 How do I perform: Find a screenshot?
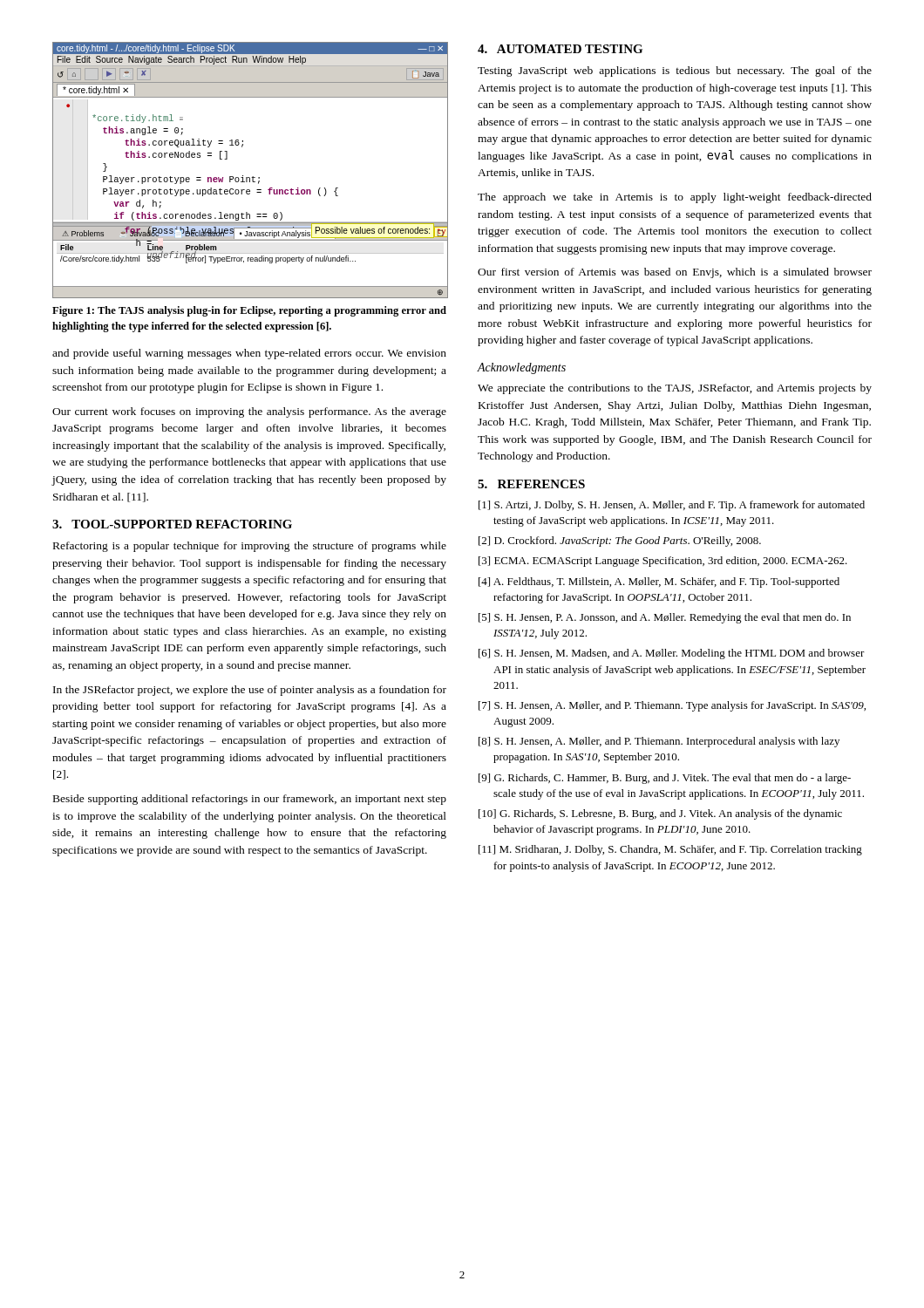(x=249, y=170)
